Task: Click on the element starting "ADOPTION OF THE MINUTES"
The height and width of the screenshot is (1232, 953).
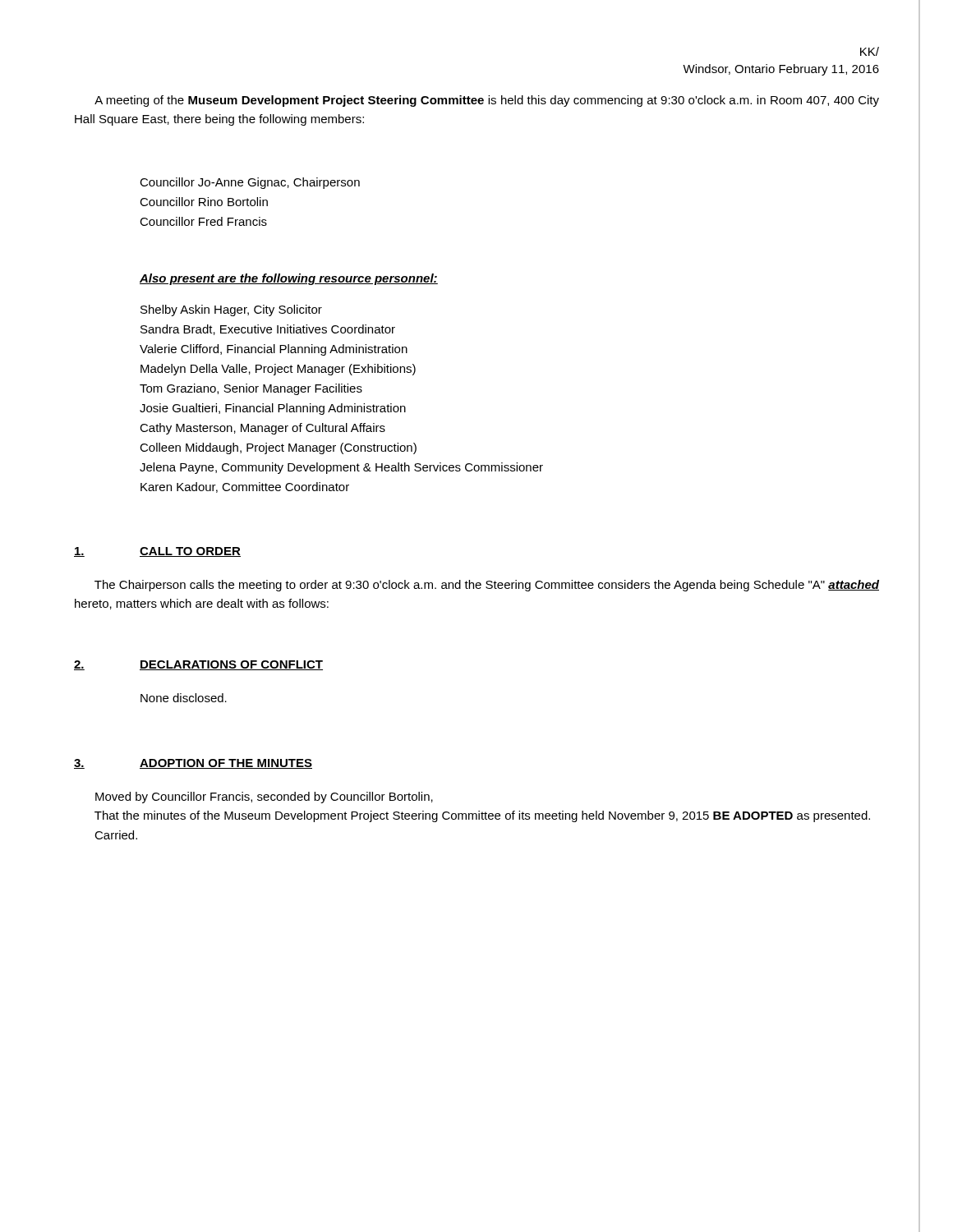Action: [226, 763]
